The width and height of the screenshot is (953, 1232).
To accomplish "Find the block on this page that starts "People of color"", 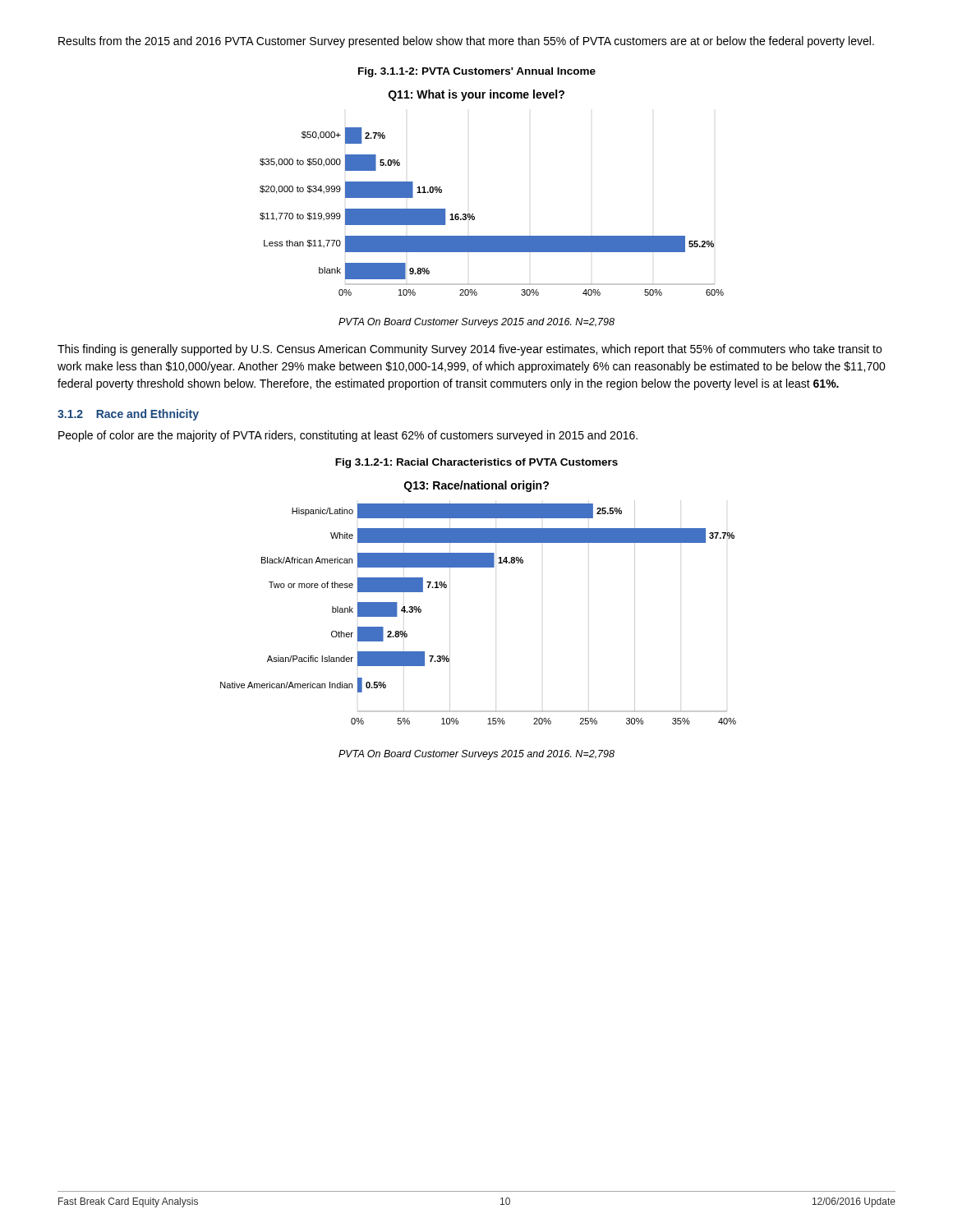I will coord(348,435).
